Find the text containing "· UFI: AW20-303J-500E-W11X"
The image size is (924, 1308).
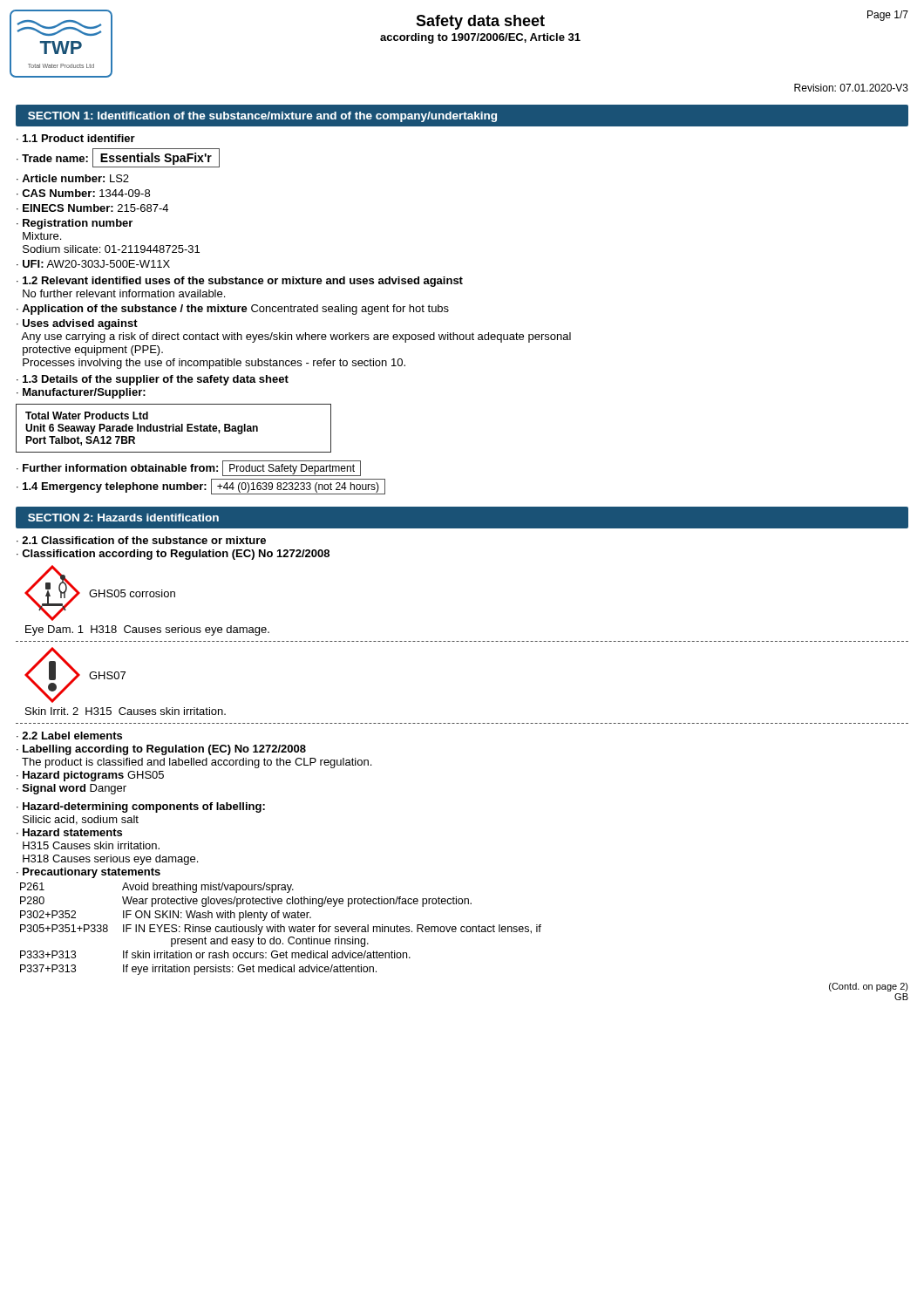93,264
